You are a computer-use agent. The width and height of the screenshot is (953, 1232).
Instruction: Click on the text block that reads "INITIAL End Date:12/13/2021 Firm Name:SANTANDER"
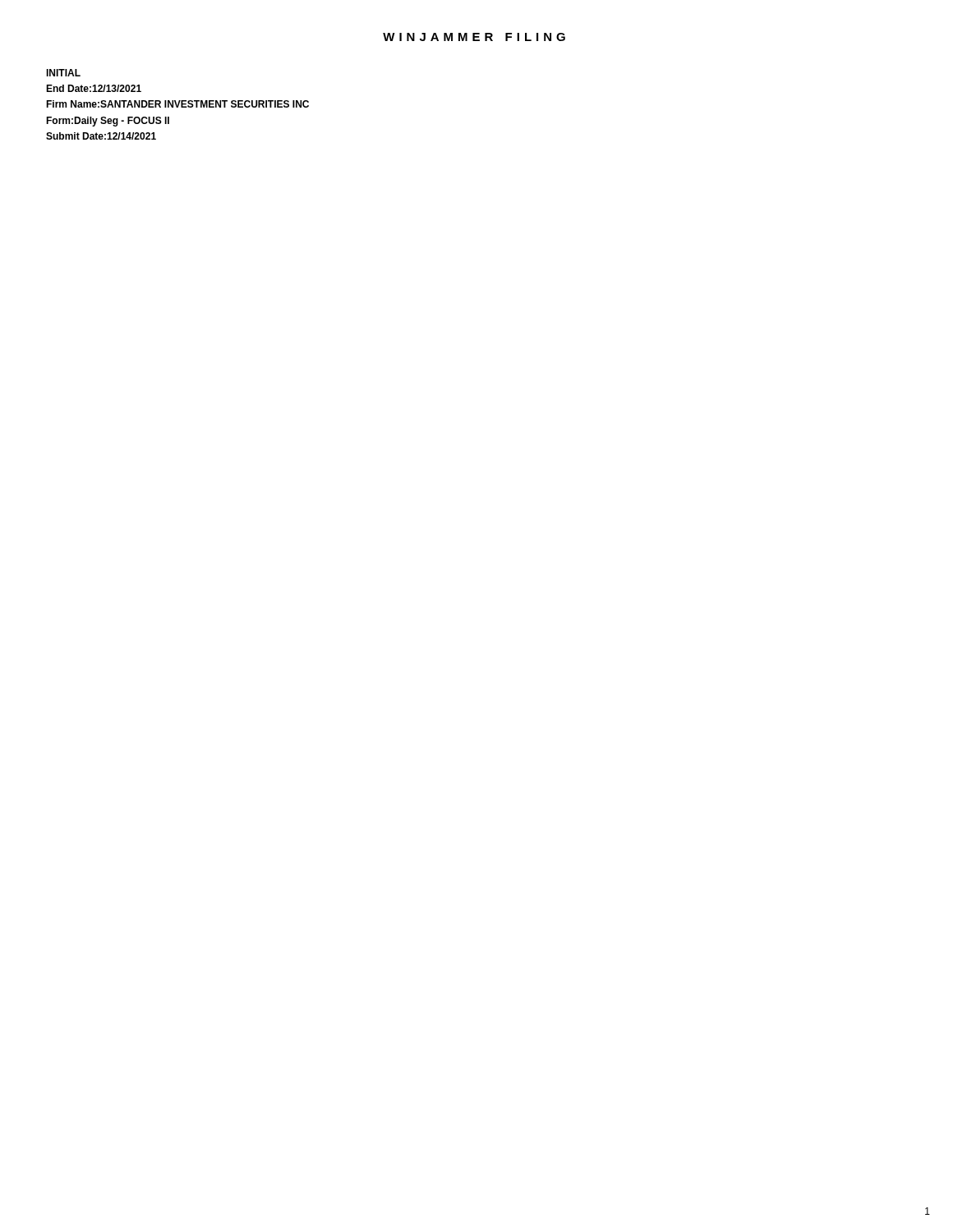click(x=178, y=105)
